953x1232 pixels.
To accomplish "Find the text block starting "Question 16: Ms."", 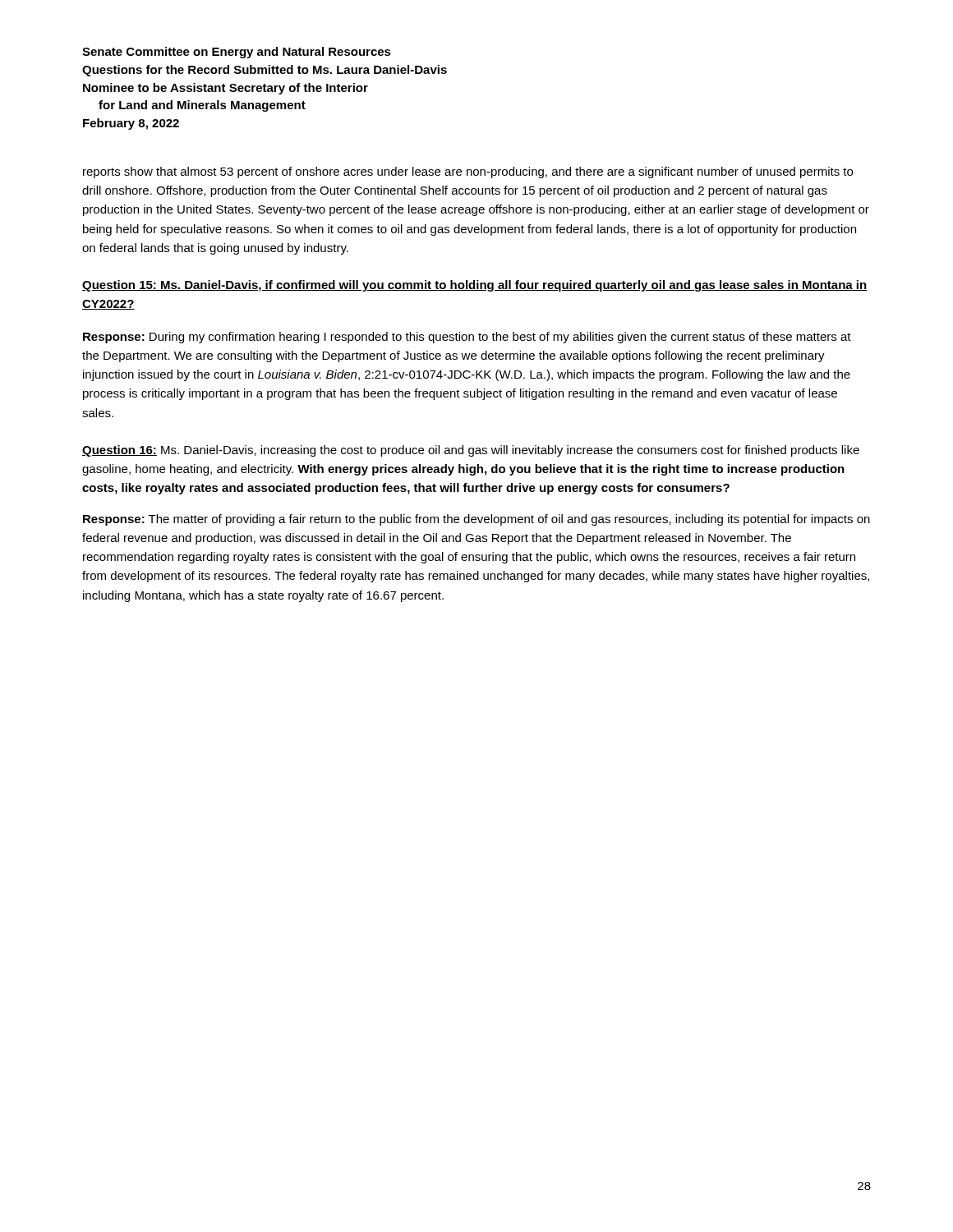I will tap(471, 469).
